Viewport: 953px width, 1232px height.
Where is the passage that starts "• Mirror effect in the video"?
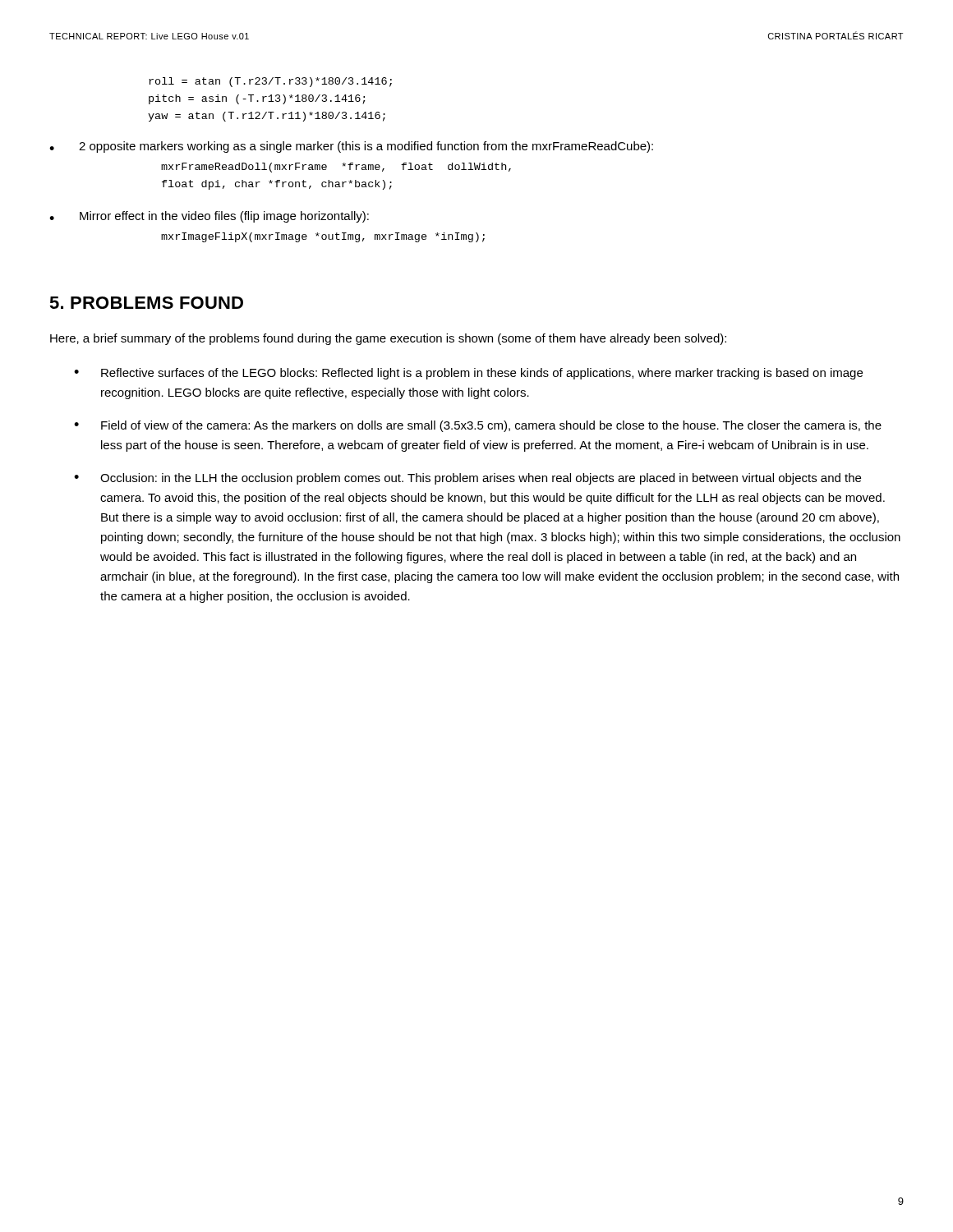[x=476, y=230]
